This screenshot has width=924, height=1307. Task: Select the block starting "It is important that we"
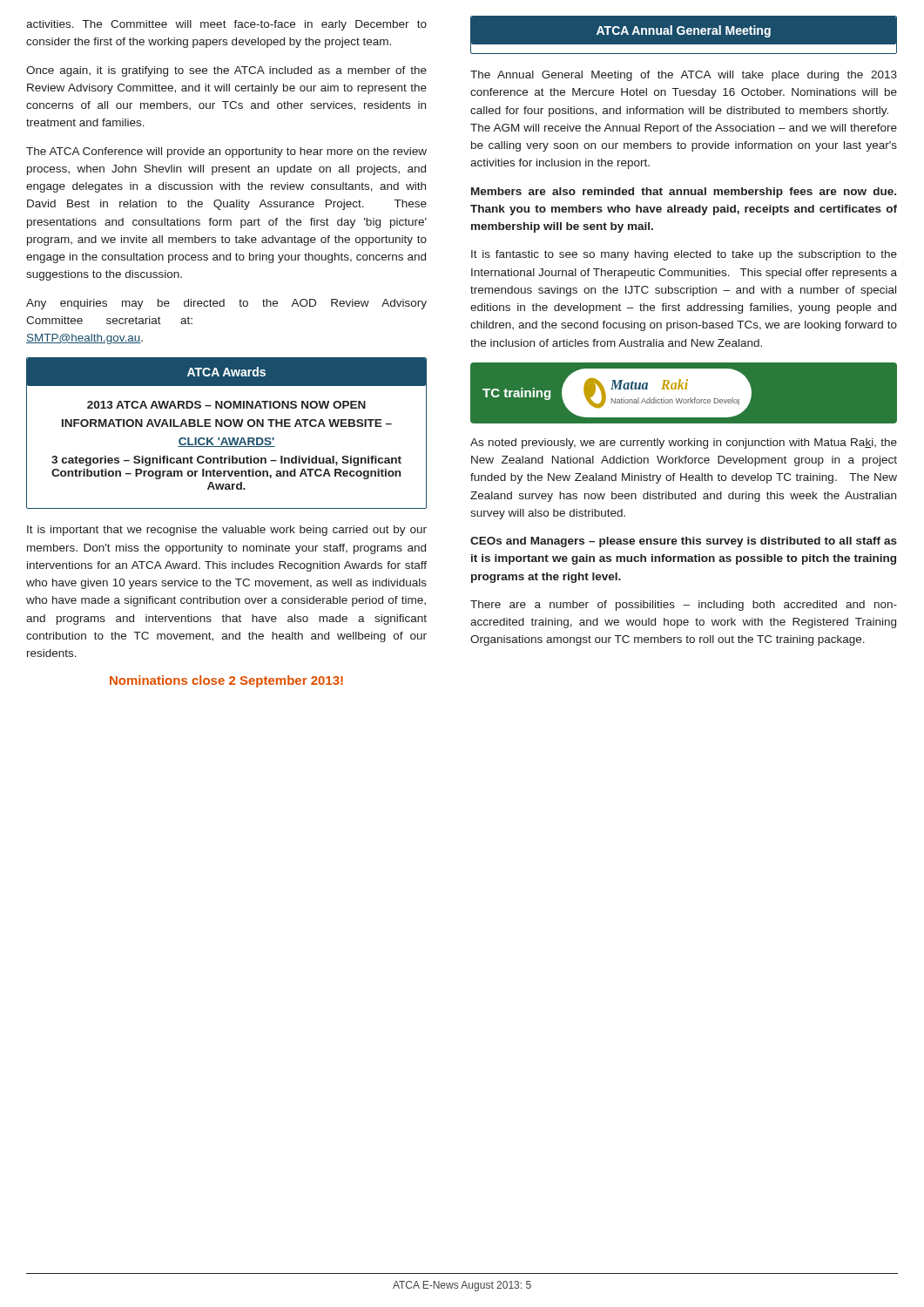226,591
